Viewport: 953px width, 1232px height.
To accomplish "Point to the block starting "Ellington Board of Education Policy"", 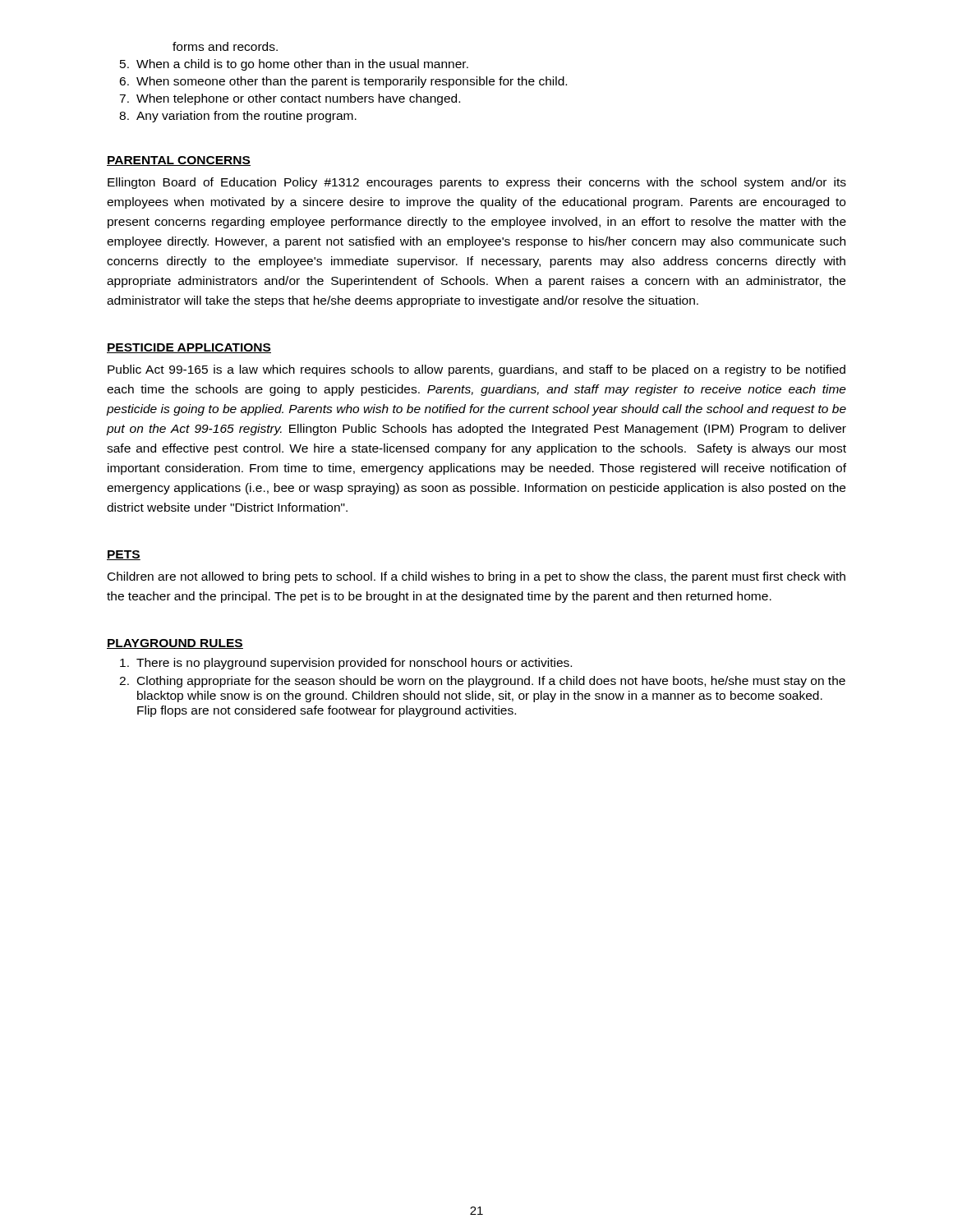I will coord(476,241).
